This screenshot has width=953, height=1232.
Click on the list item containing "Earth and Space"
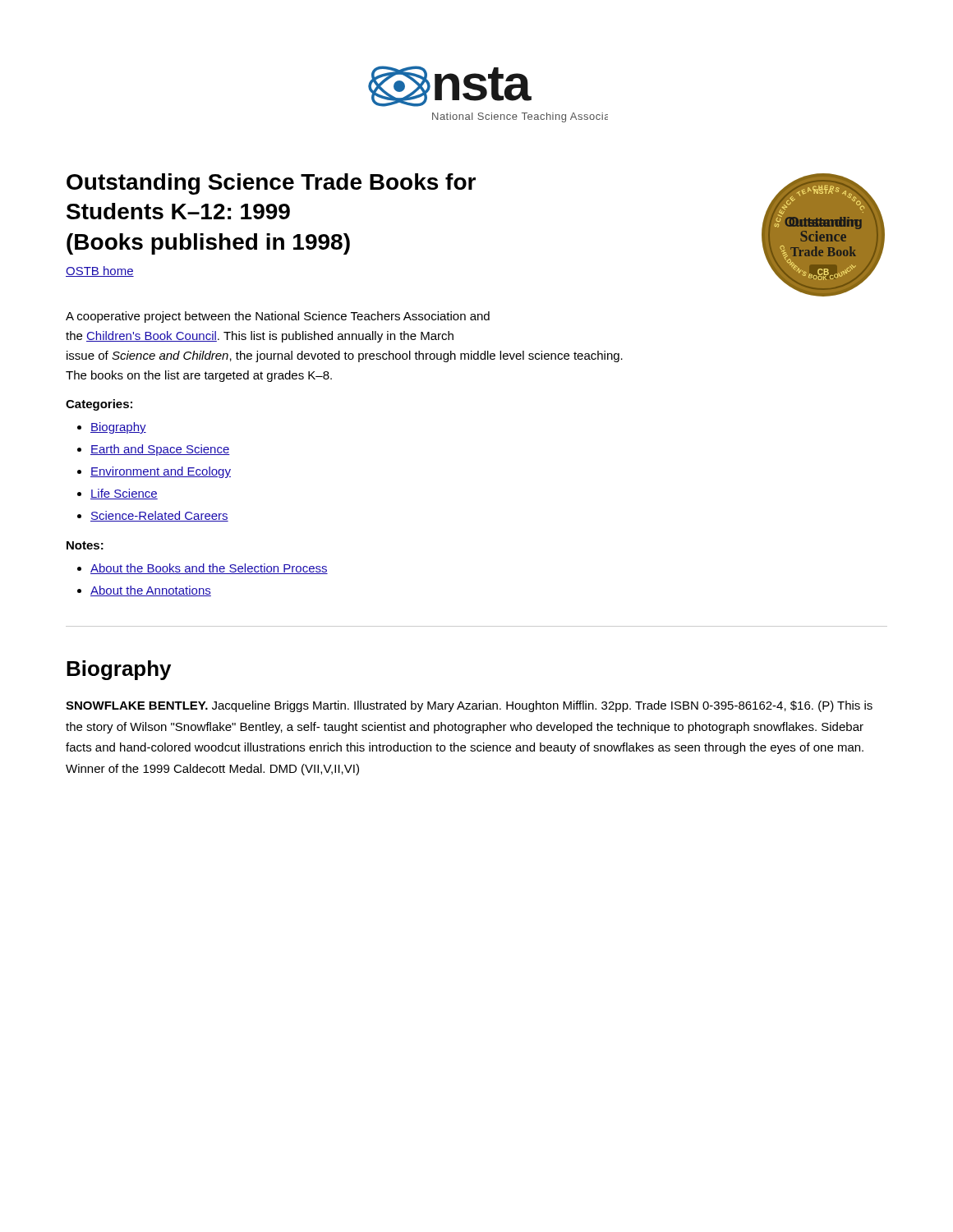tap(160, 450)
